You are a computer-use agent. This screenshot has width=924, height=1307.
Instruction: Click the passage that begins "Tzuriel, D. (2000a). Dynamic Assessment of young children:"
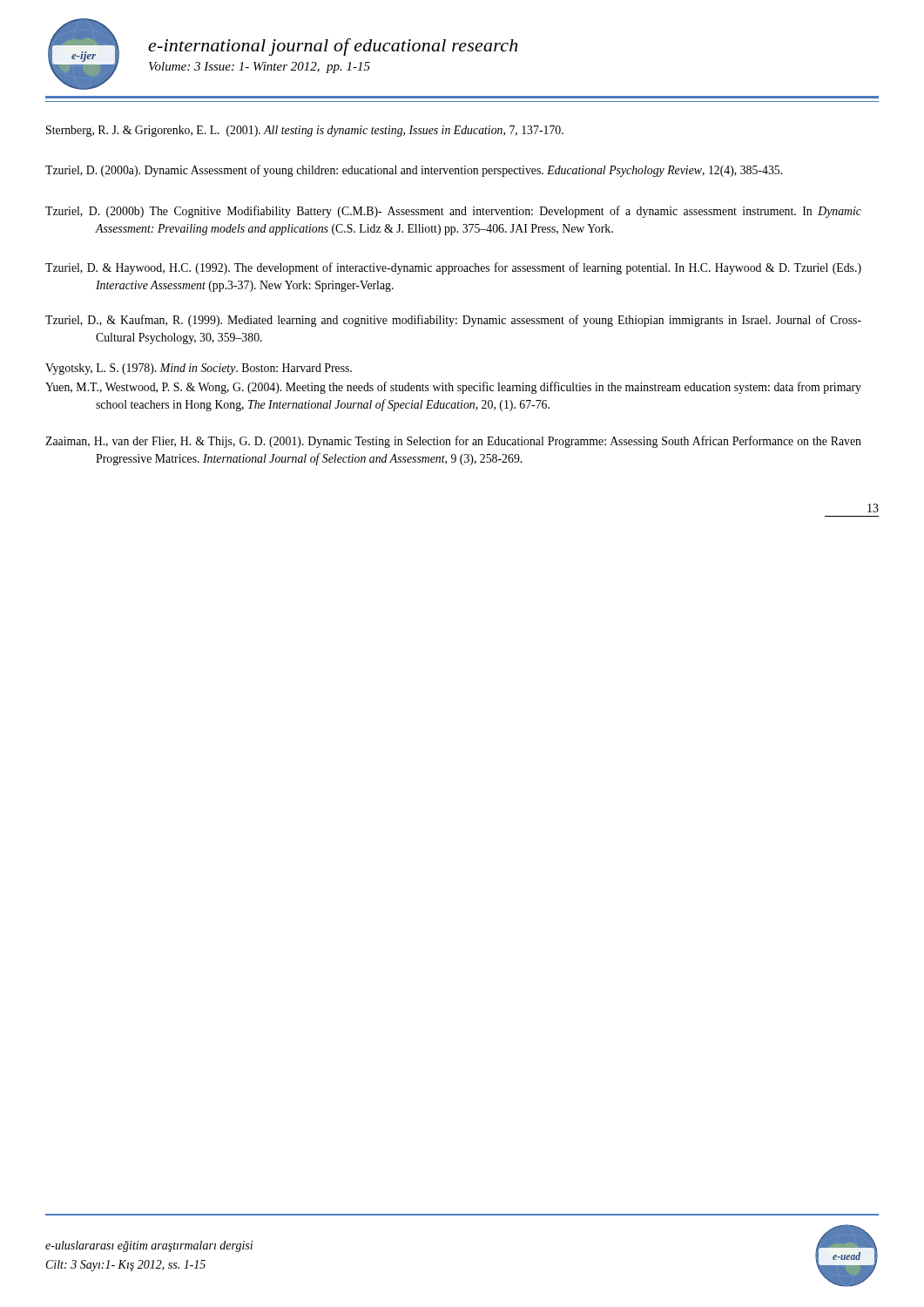click(453, 171)
